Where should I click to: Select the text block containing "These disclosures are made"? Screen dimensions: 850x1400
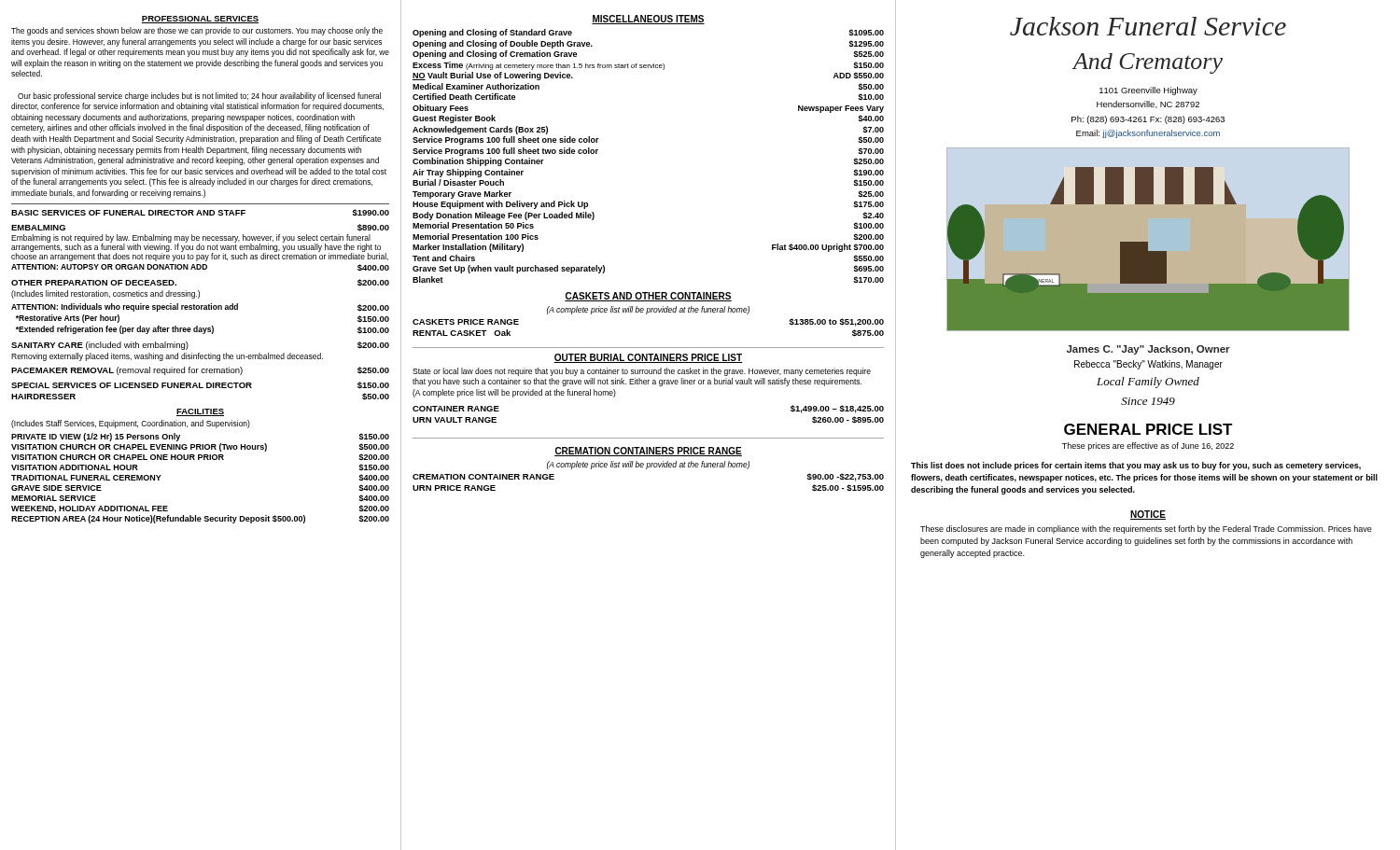1146,541
